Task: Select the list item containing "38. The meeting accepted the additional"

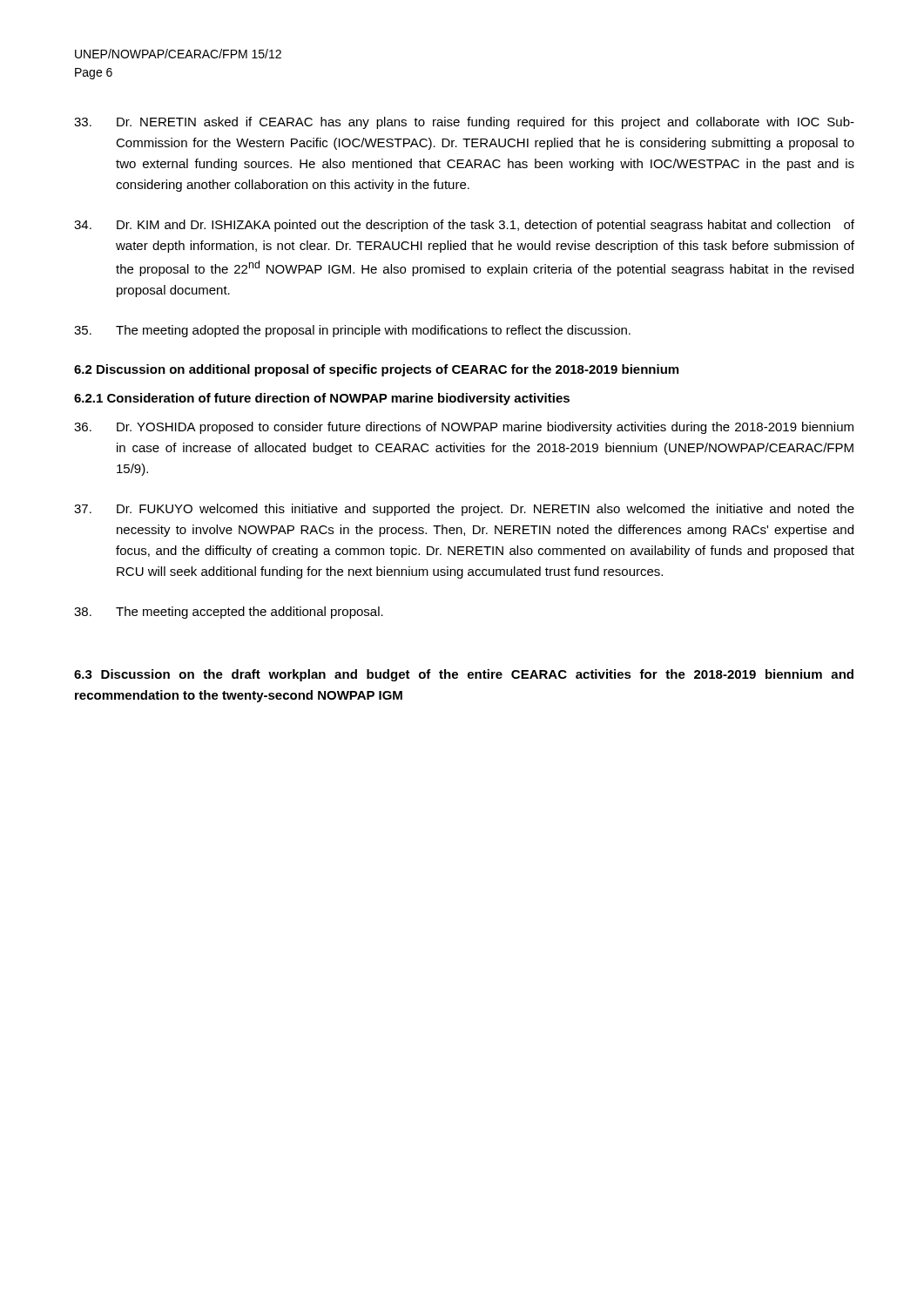Action: point(229,613)
